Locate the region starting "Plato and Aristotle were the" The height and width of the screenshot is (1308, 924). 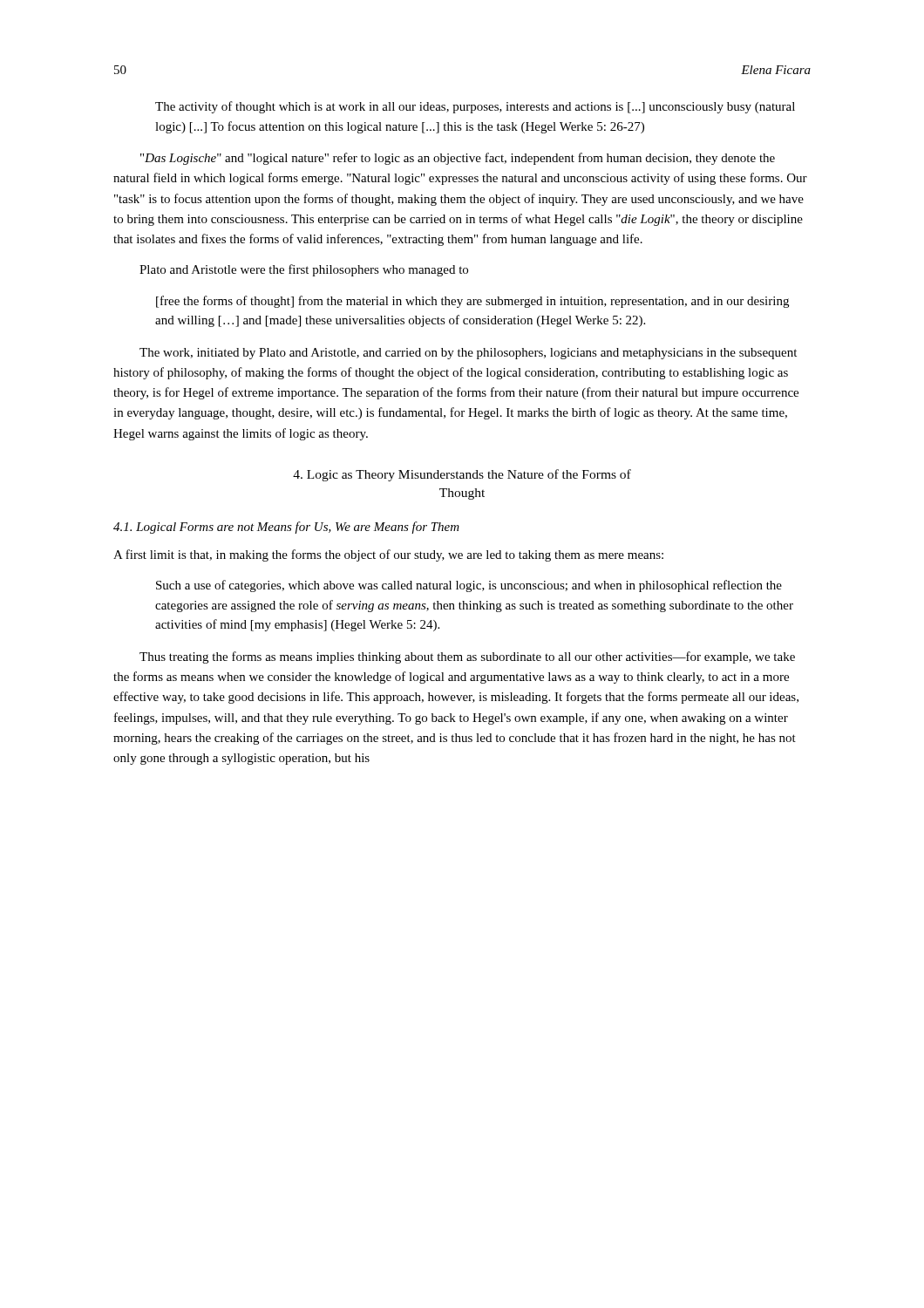click(x=291, y=270)
